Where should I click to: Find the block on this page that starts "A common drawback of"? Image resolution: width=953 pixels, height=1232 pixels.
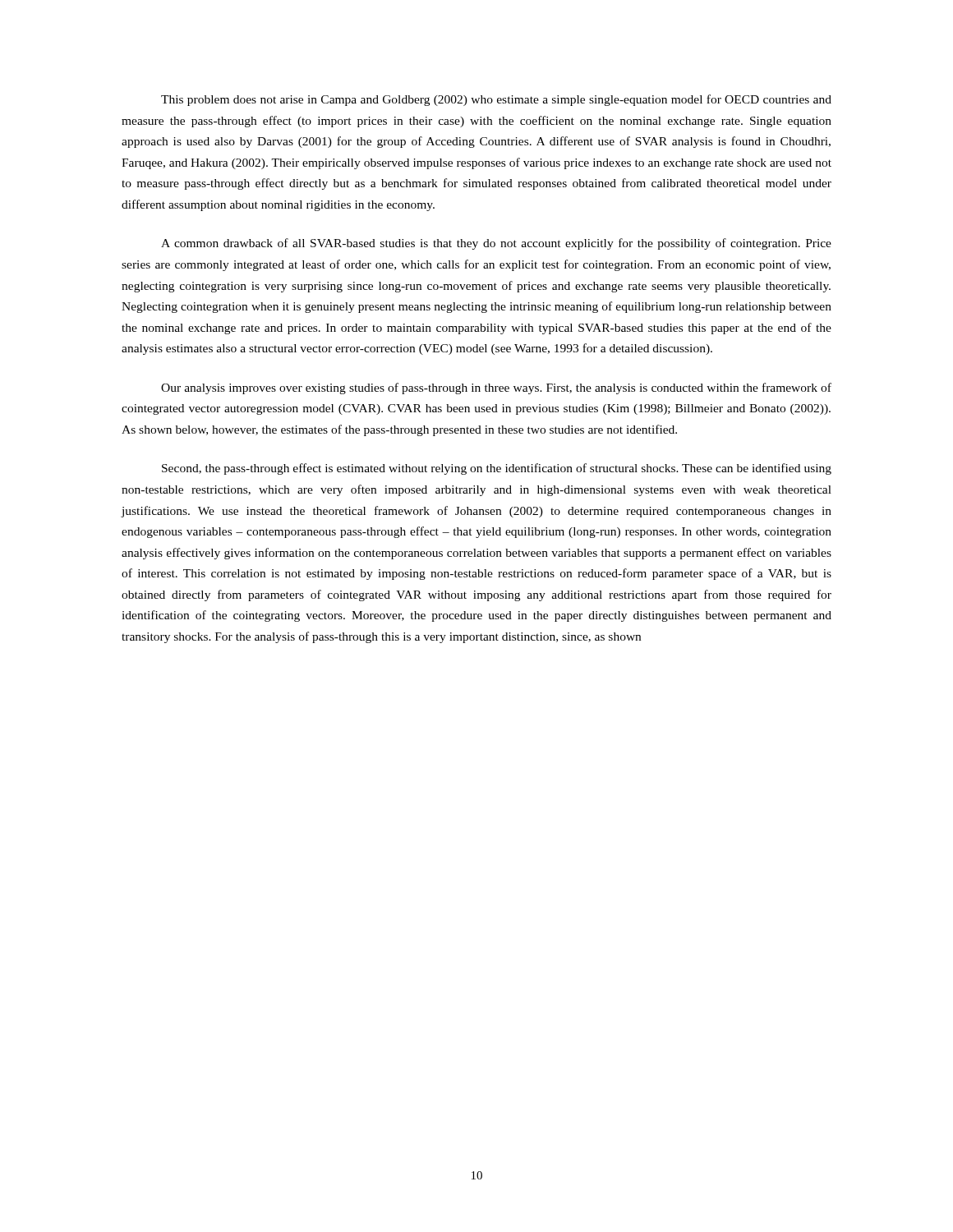476,296
